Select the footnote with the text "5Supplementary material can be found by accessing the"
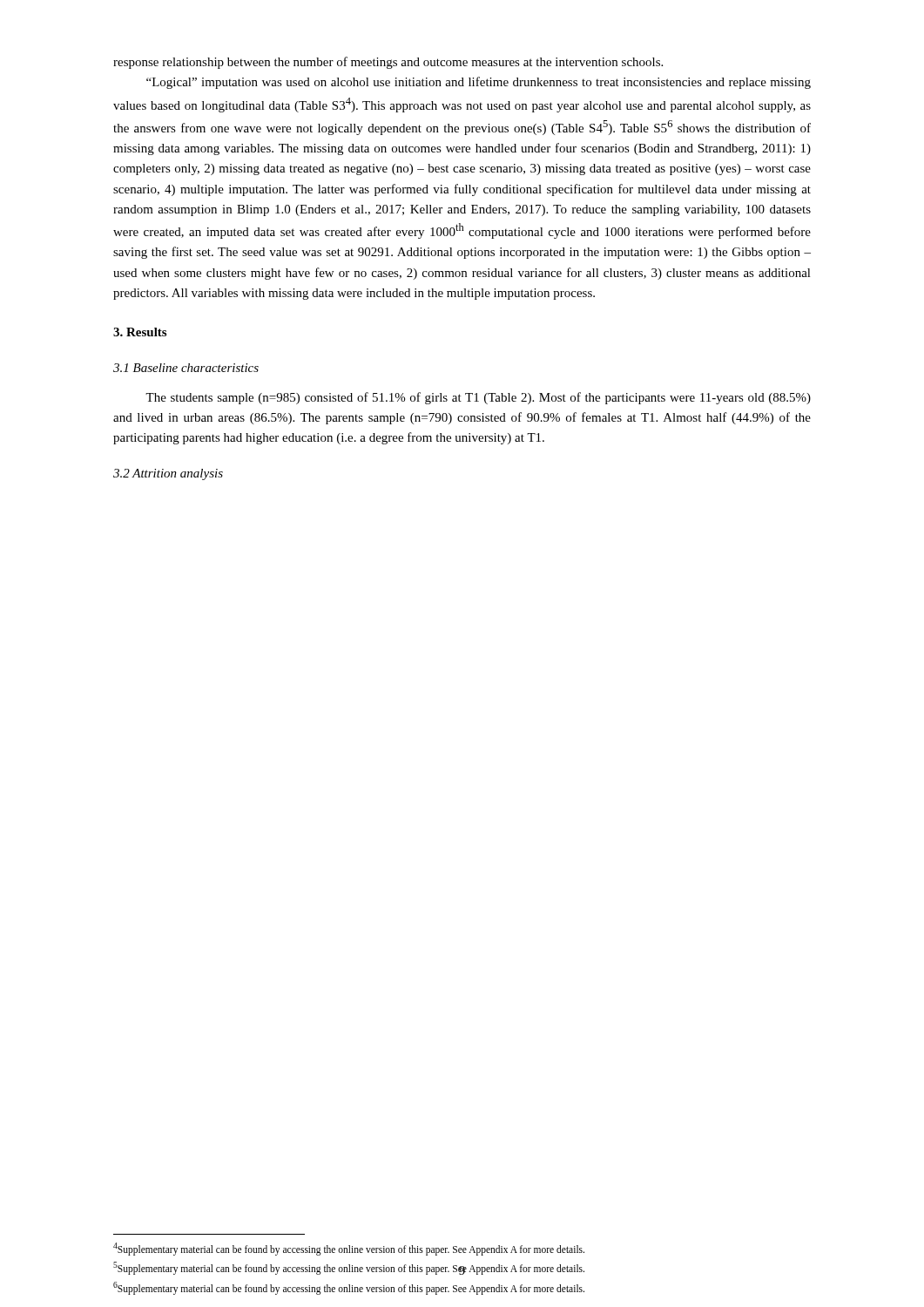The height and width of the screenshot is (1307, 924). coord(349,1267)
